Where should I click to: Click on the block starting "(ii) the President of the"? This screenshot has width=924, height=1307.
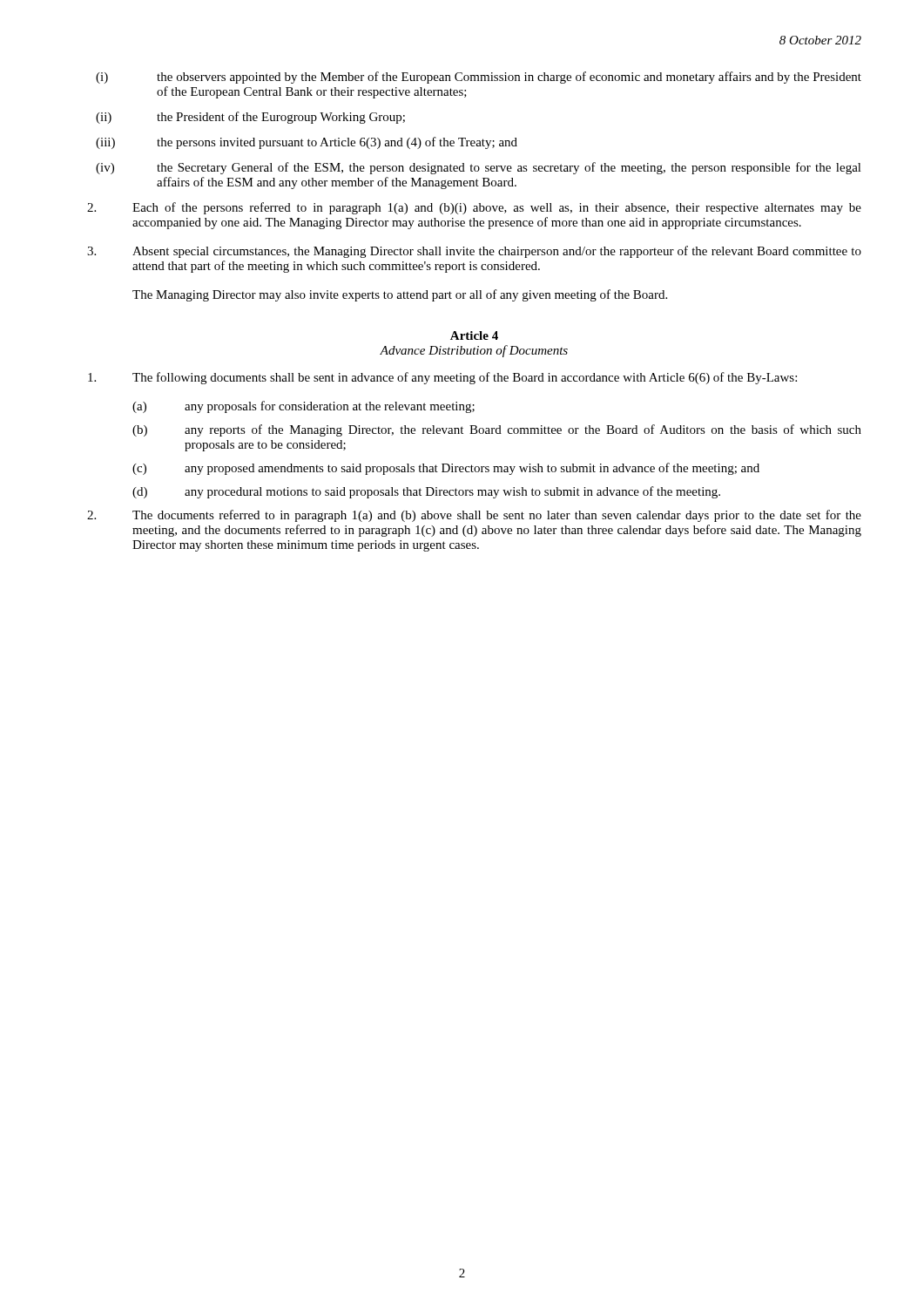click(250, 118)
